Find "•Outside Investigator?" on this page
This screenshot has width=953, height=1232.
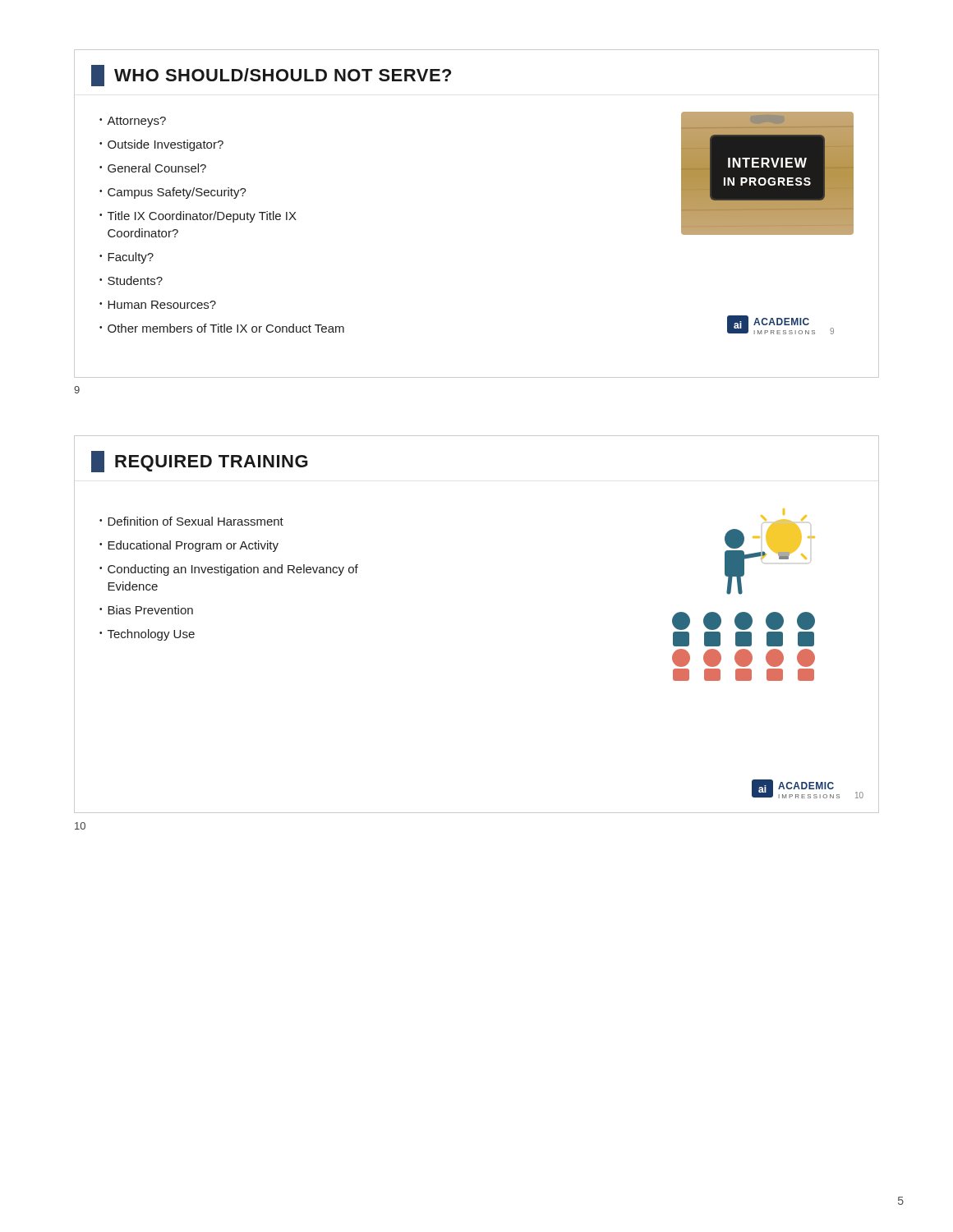point(162,144)
